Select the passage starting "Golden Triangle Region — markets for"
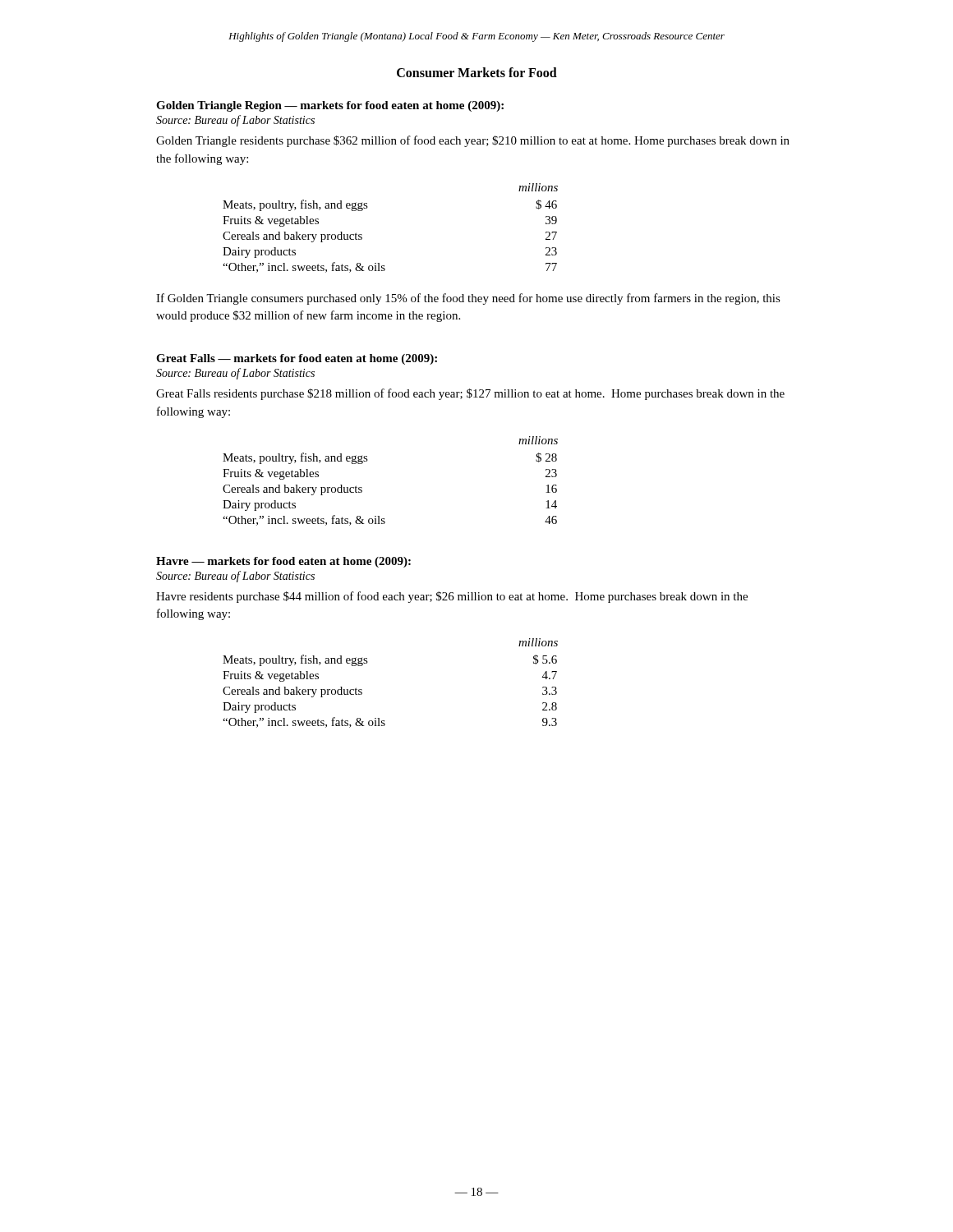Viewport: 953px width, 1232px height. coord(330,105)
